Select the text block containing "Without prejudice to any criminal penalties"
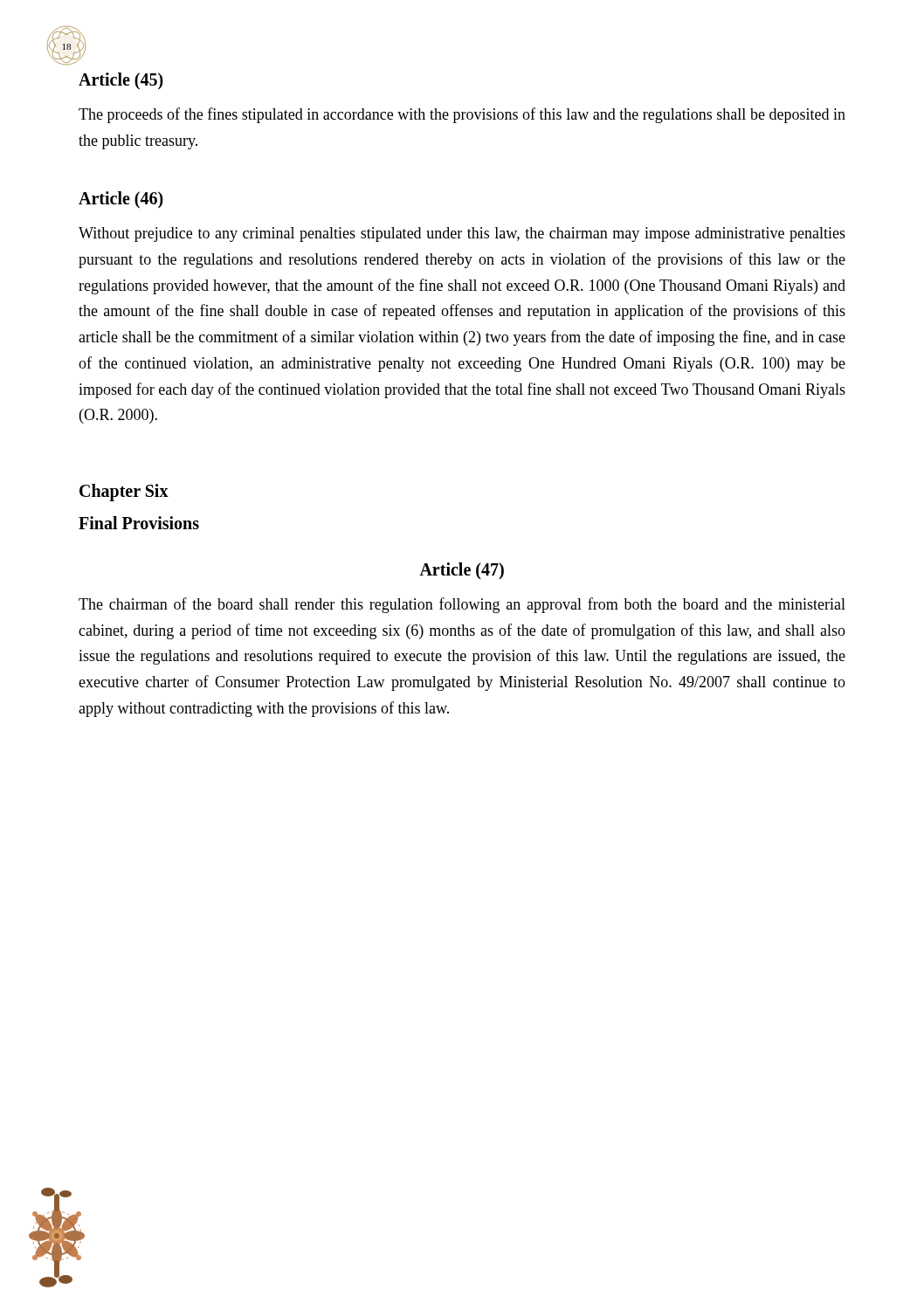Image resolution: width=924 pixels, height=1310 pixels. pyautogui.click(x=462, y=324)
